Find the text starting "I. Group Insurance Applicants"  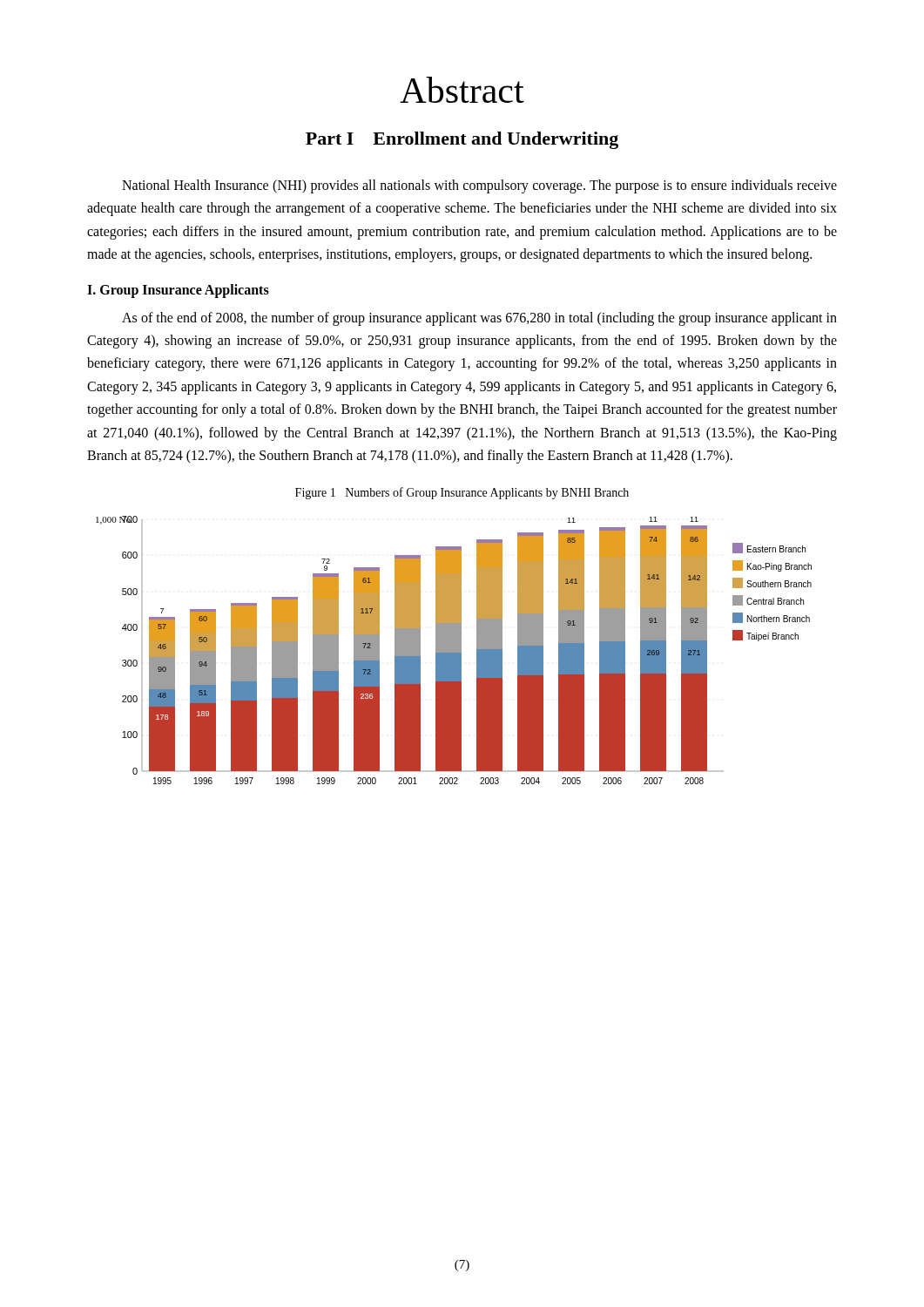tap(178, 289)
